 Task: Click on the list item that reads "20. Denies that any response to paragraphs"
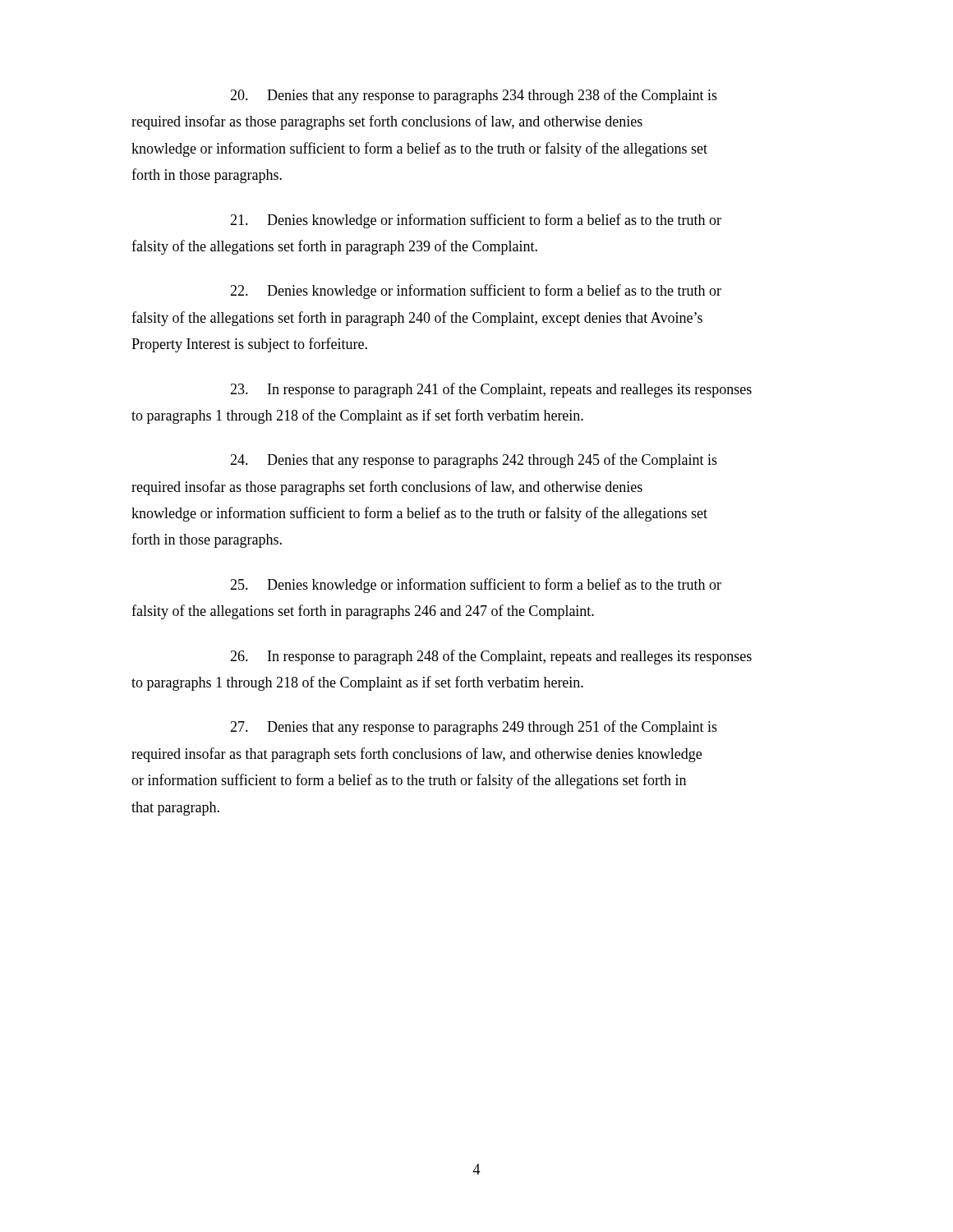[476, 135]
